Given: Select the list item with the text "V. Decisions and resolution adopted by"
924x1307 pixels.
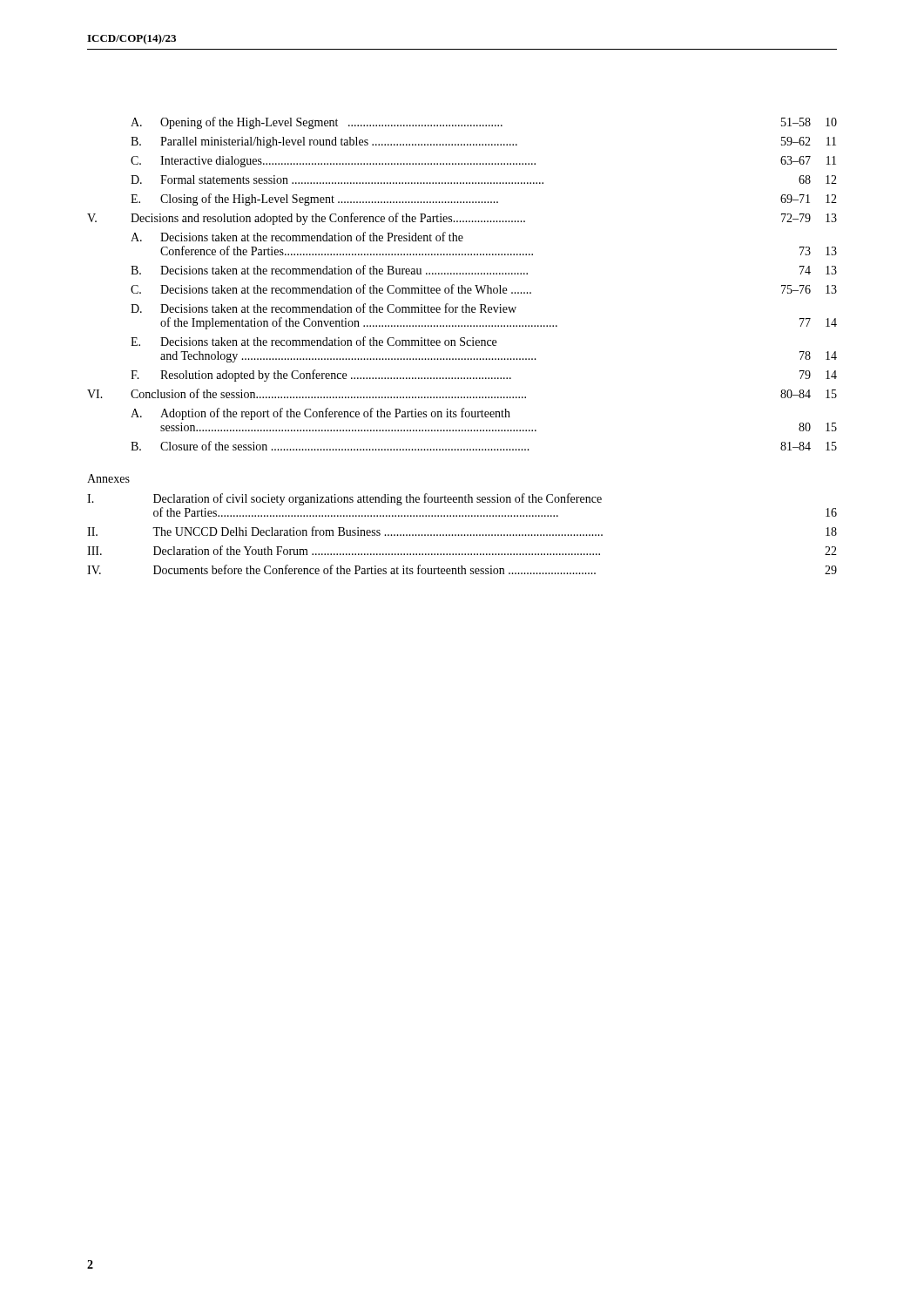Looking at the screenshot, I should point(462,219).
